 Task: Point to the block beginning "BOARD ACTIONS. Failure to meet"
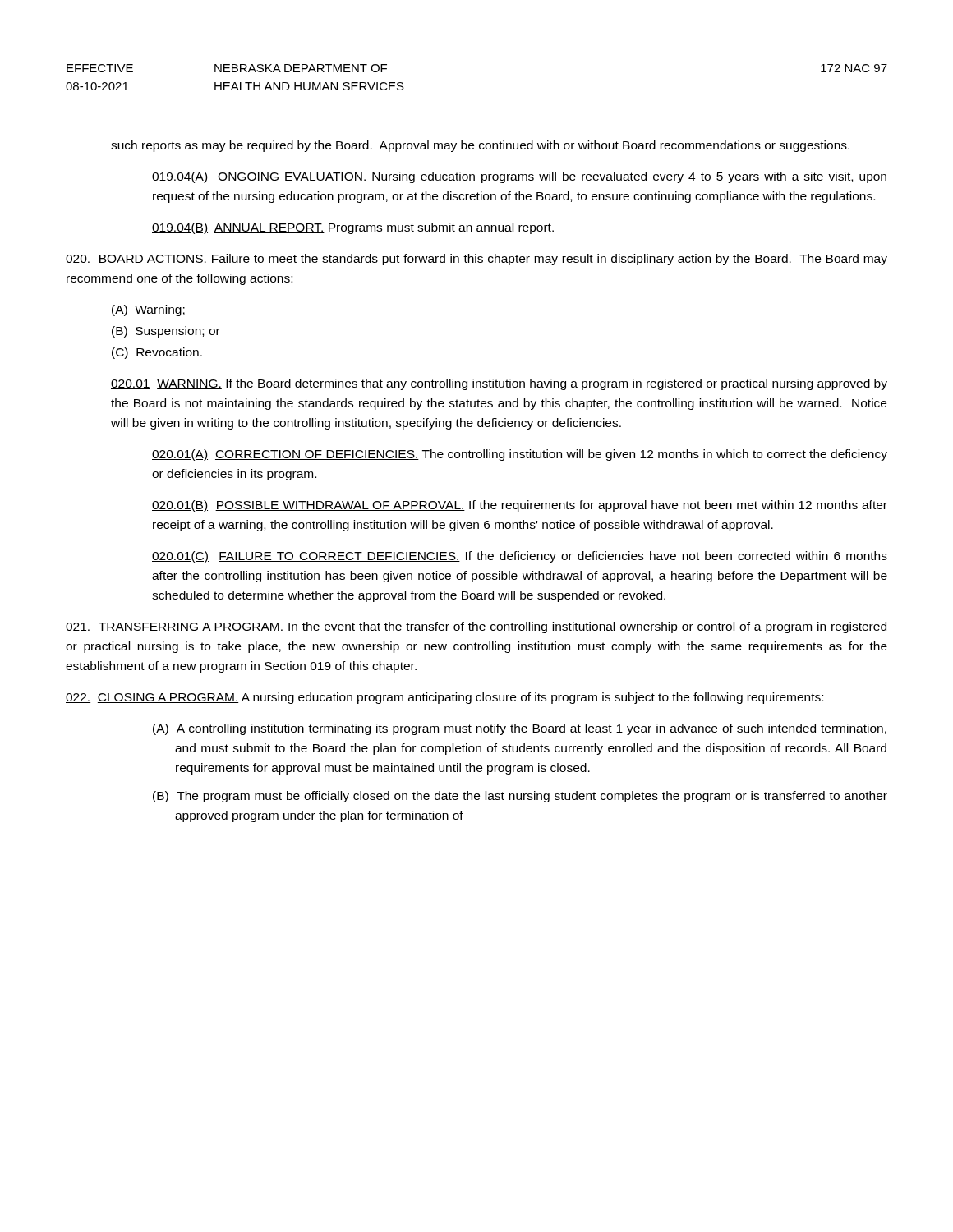click(476, 268)
